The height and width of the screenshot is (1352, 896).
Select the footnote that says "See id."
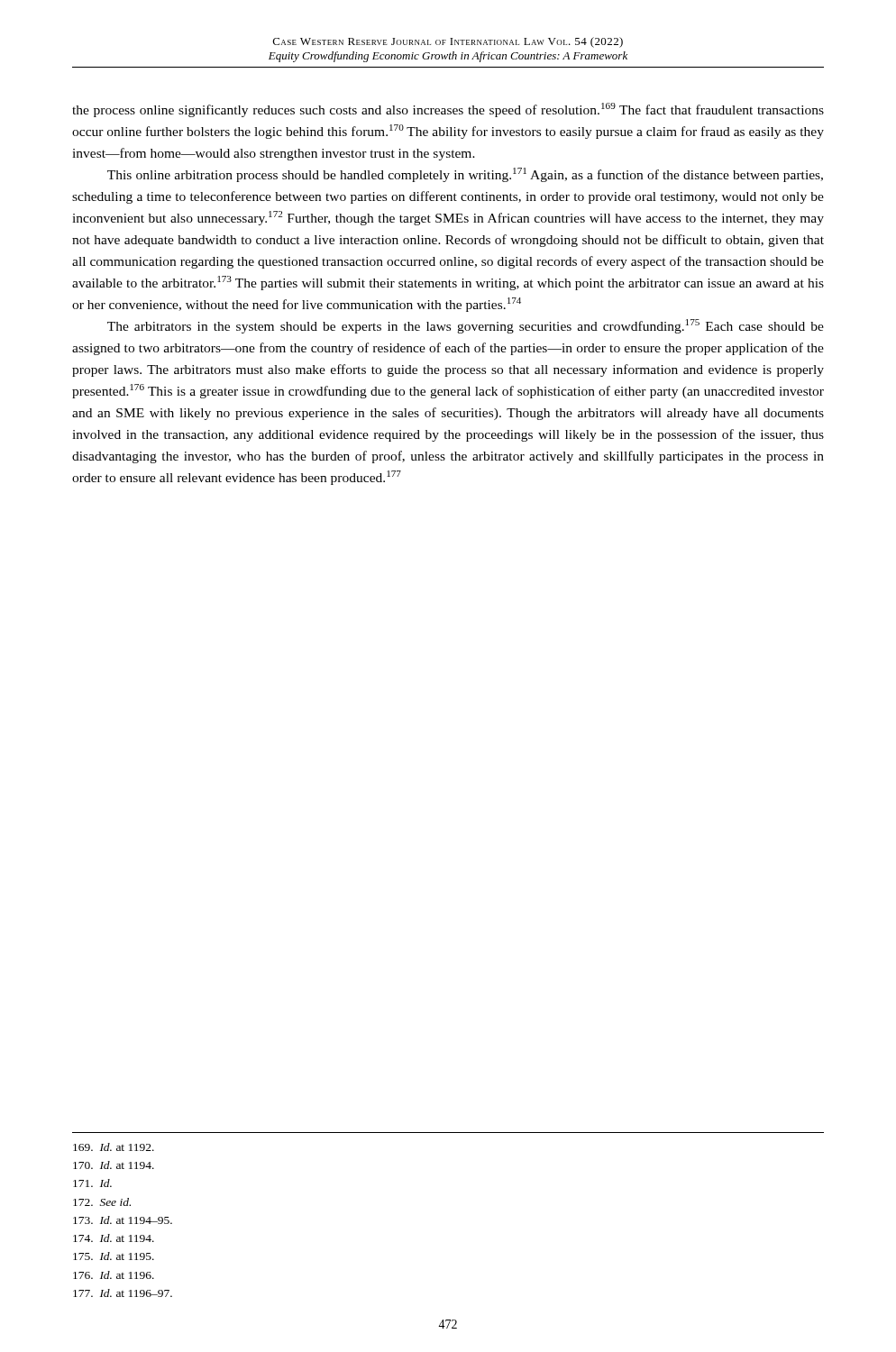(x=102, y=1202)
